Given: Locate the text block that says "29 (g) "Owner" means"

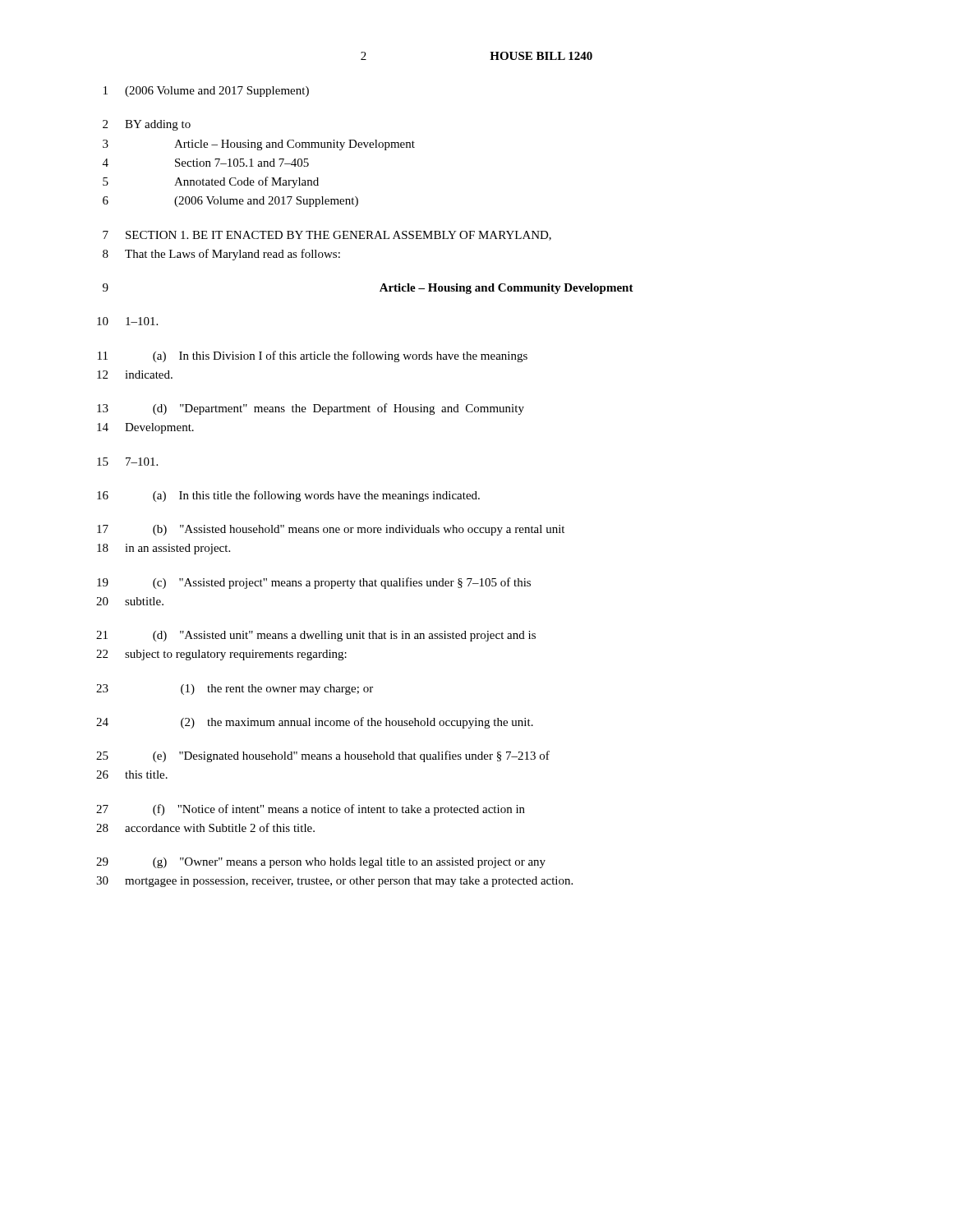Looking at the screenshot, I should click(x=476, y=872).
